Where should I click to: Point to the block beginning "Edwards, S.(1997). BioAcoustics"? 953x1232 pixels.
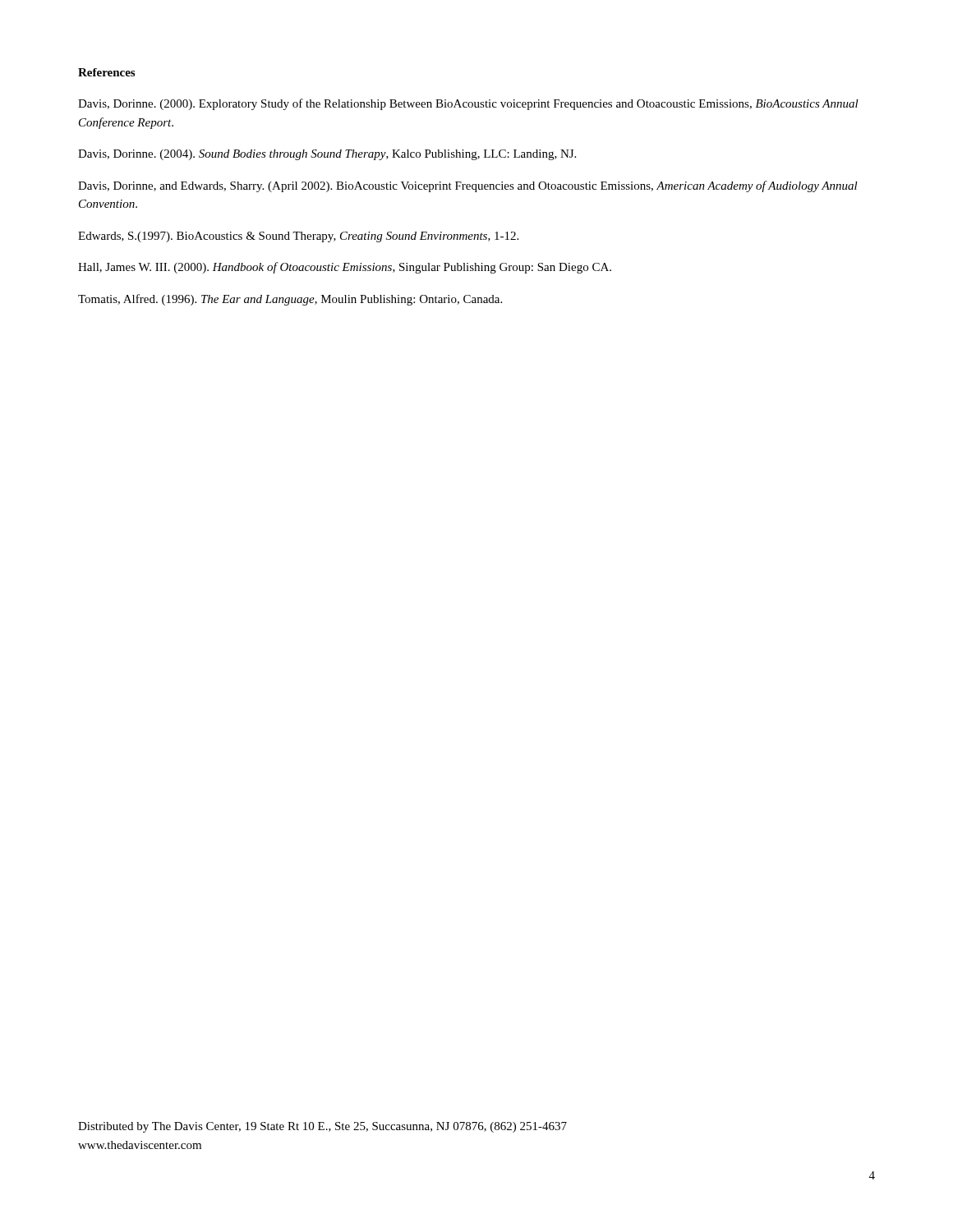tap(299, 235)
